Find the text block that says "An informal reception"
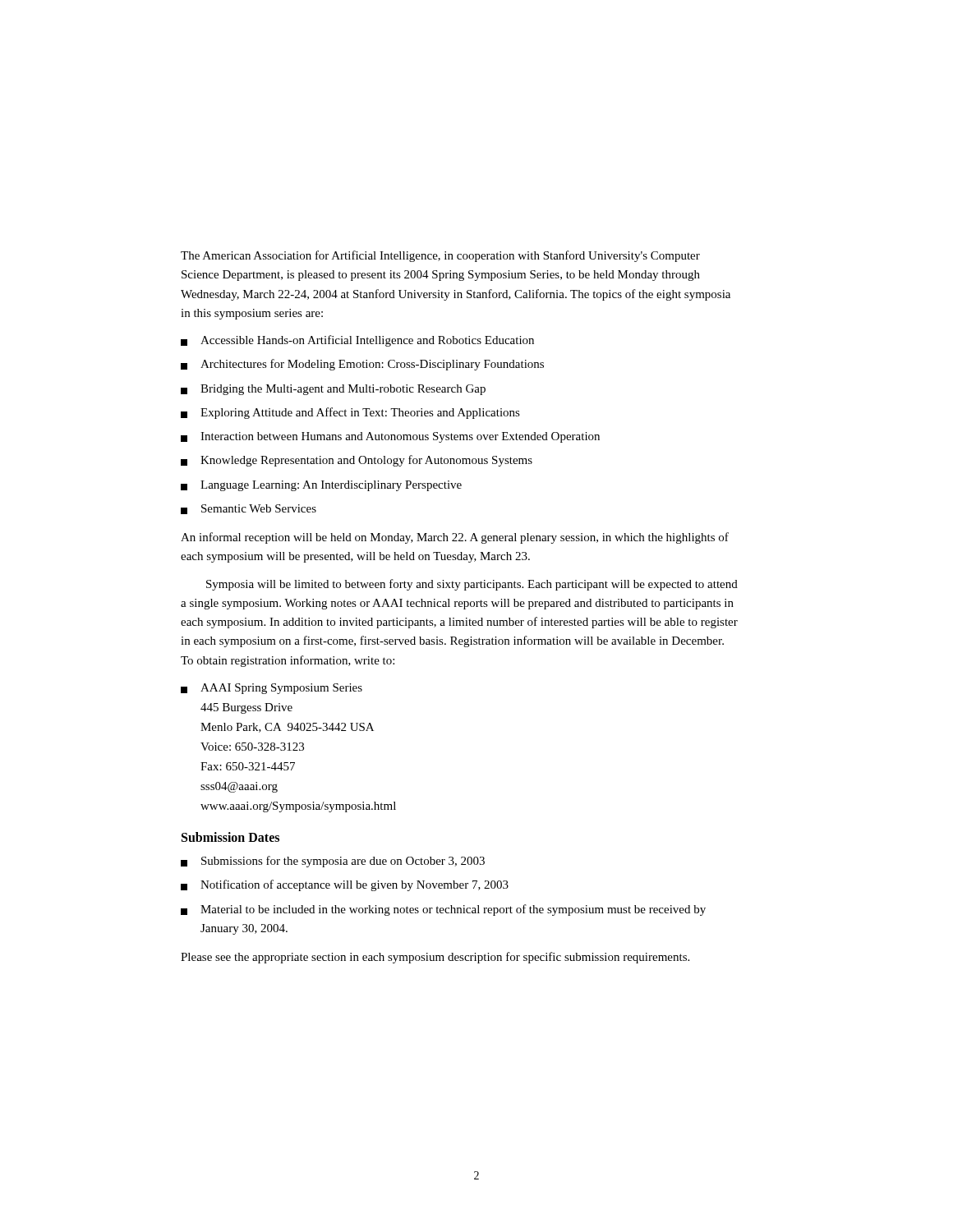Viewport: 953px width, 1232px height. coord(455,547)
